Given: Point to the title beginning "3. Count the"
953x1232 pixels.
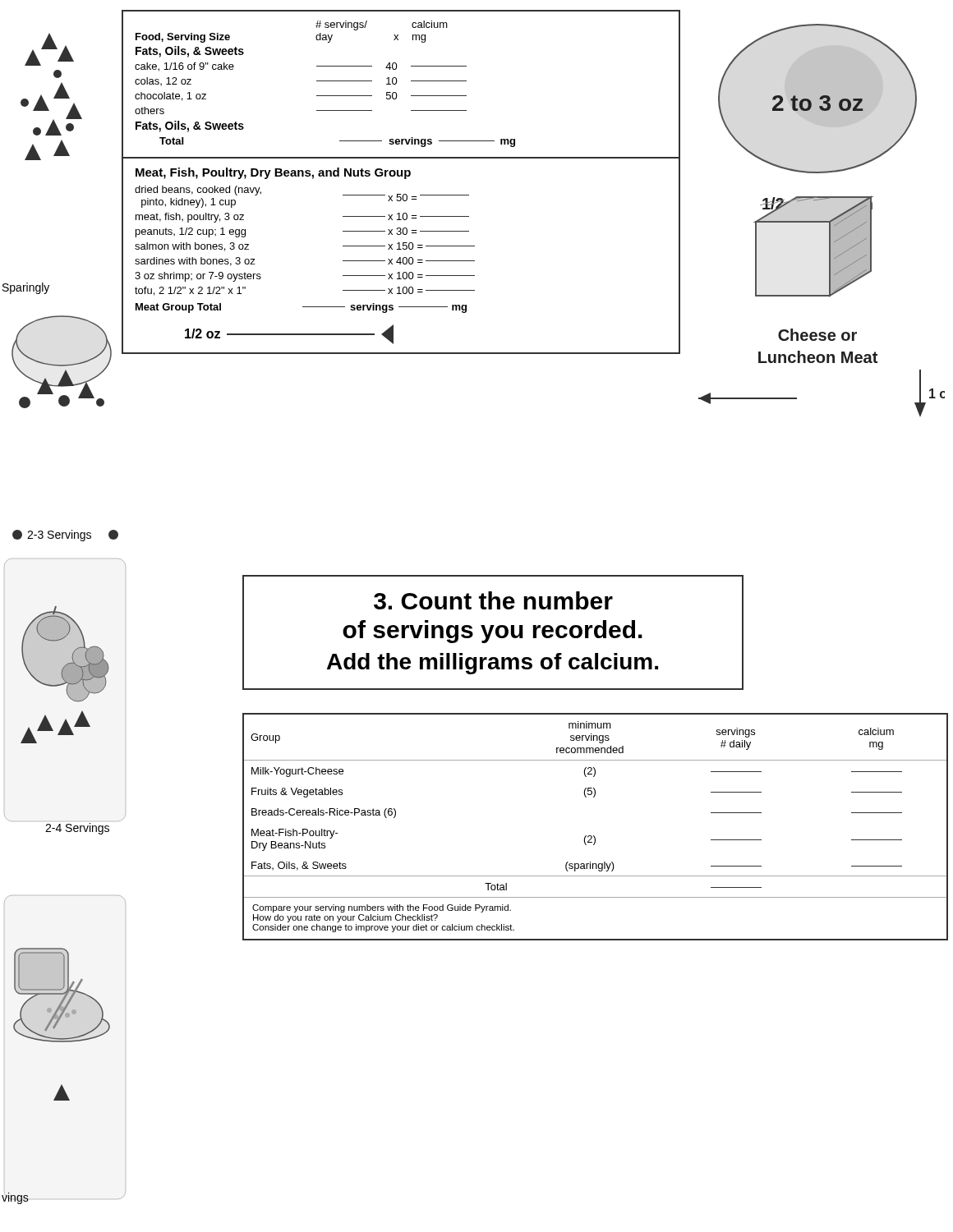Looking at the screenshot, I should [493, 631].
